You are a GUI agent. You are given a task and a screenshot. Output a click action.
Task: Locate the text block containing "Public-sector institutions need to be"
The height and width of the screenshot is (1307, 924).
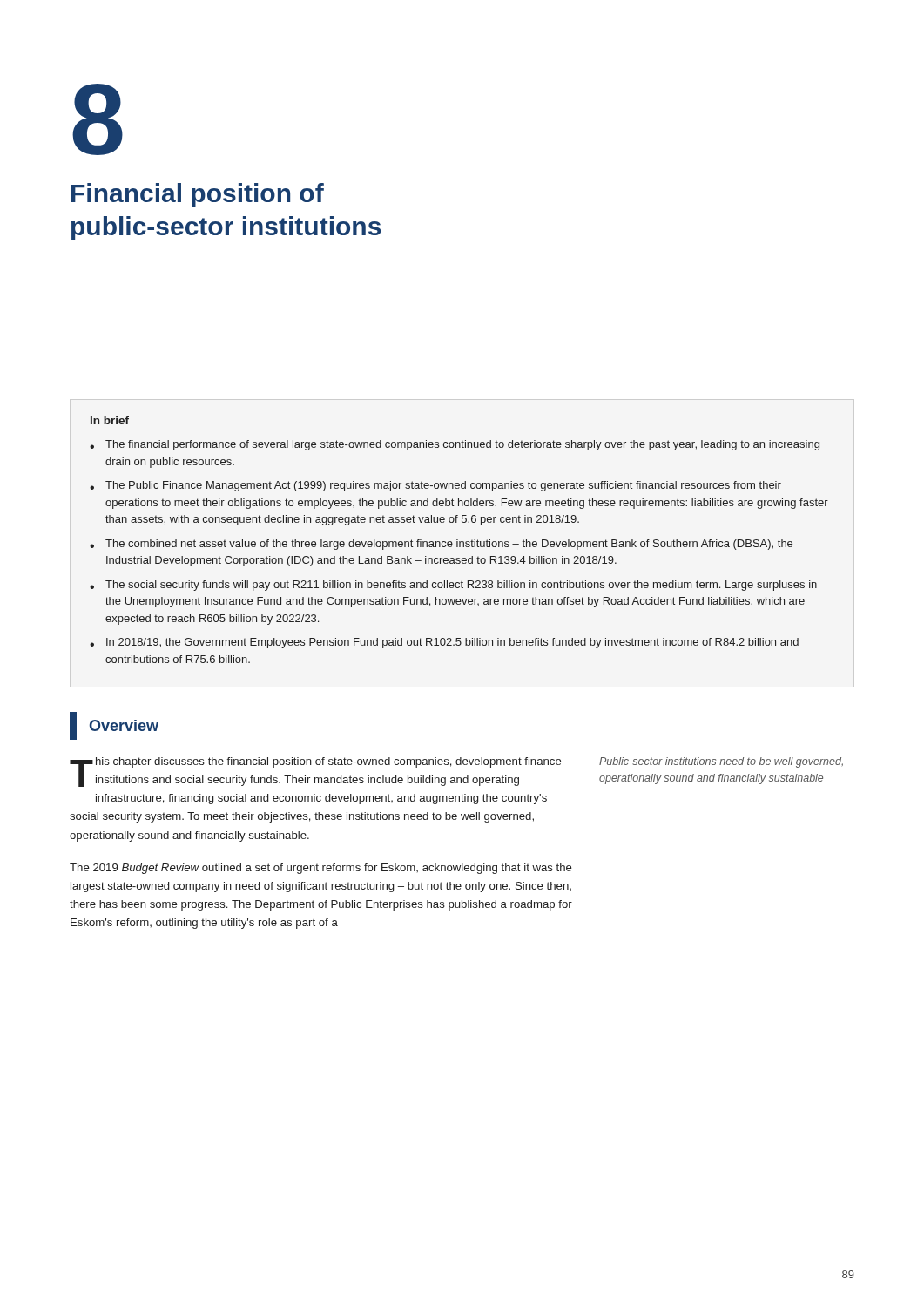[x=722, y=770]
